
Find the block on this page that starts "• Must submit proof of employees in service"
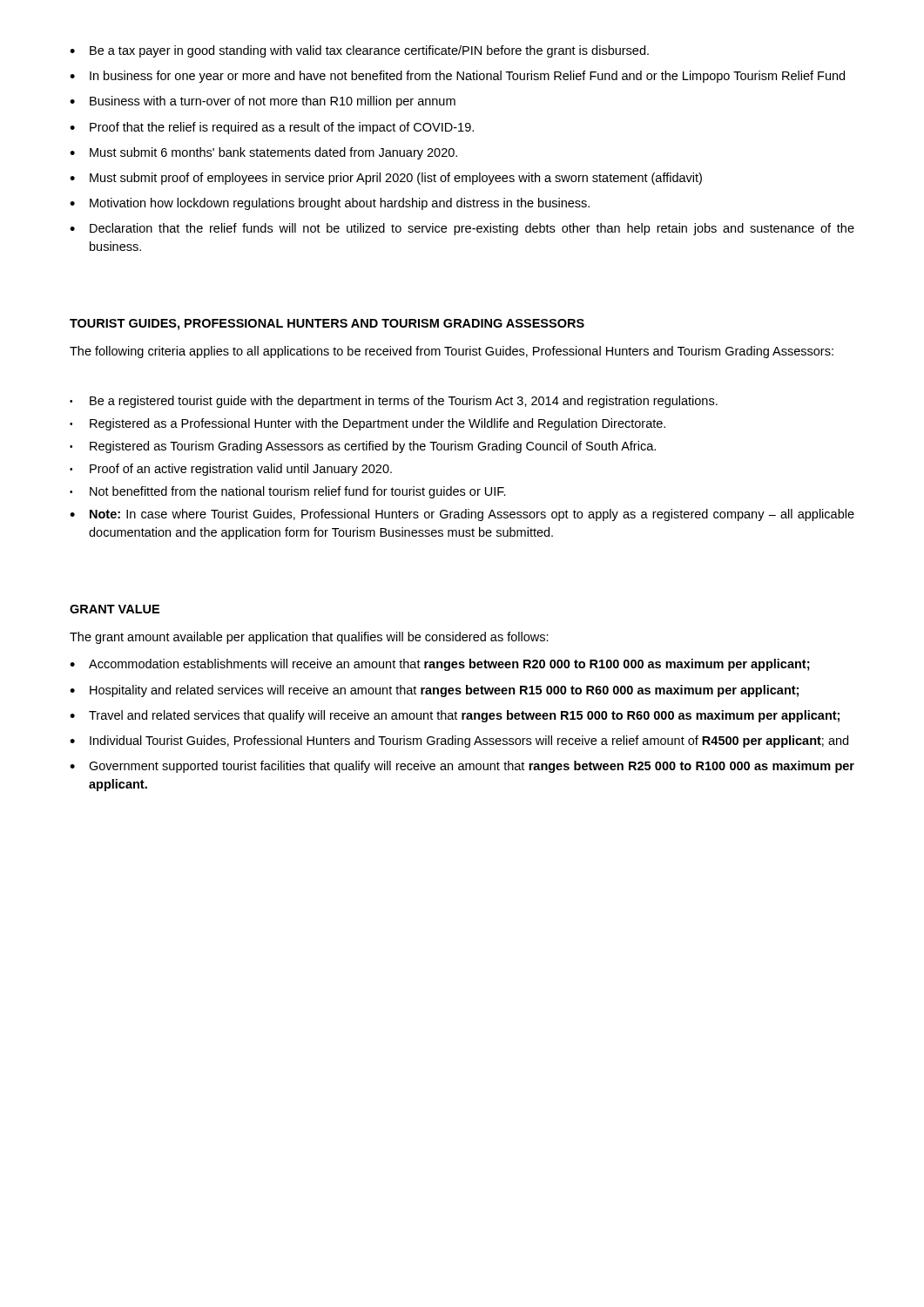coord(462,180)
